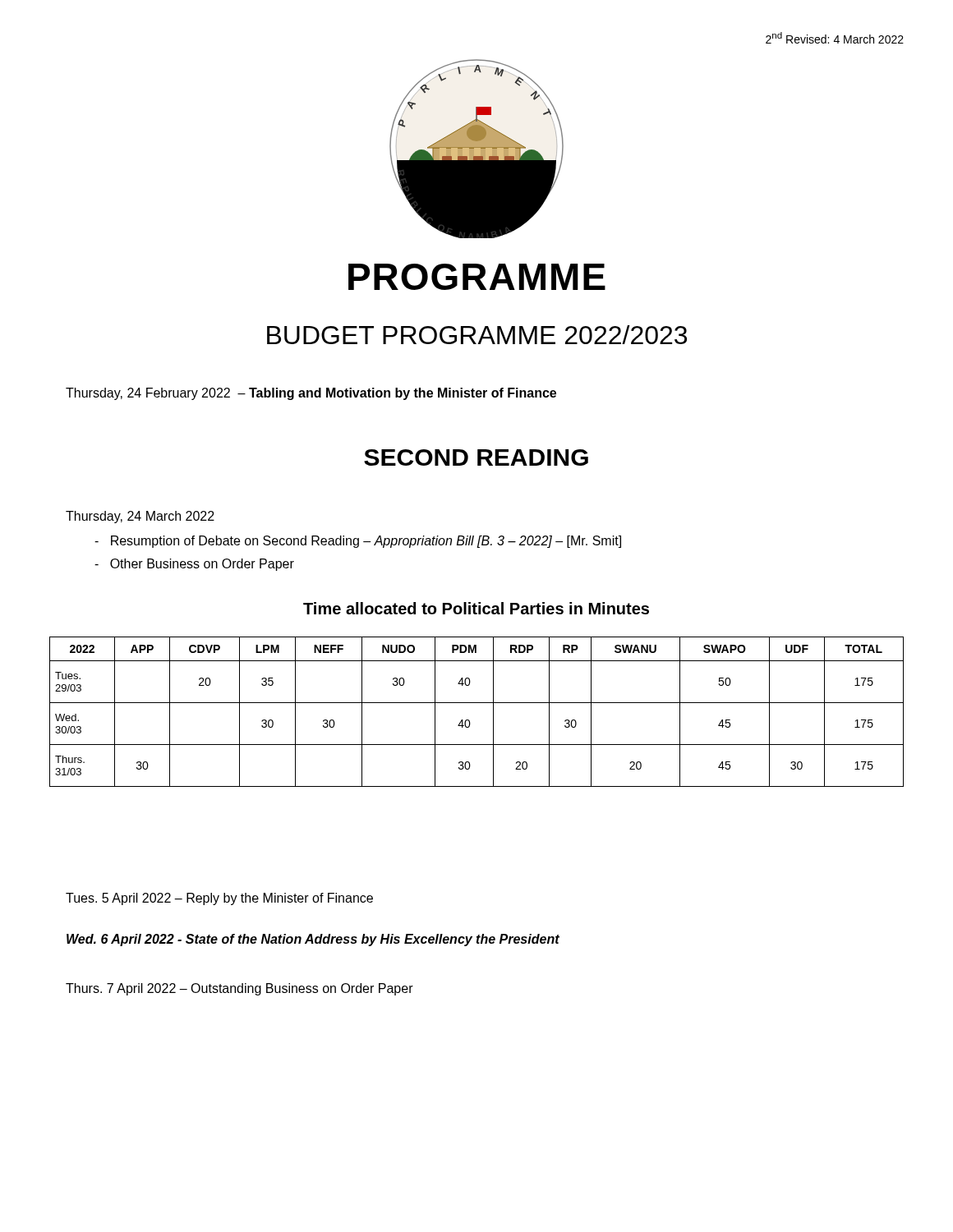Locate the text block that reads "Tues. 5 April 2022"

click(x=220, y=898)
